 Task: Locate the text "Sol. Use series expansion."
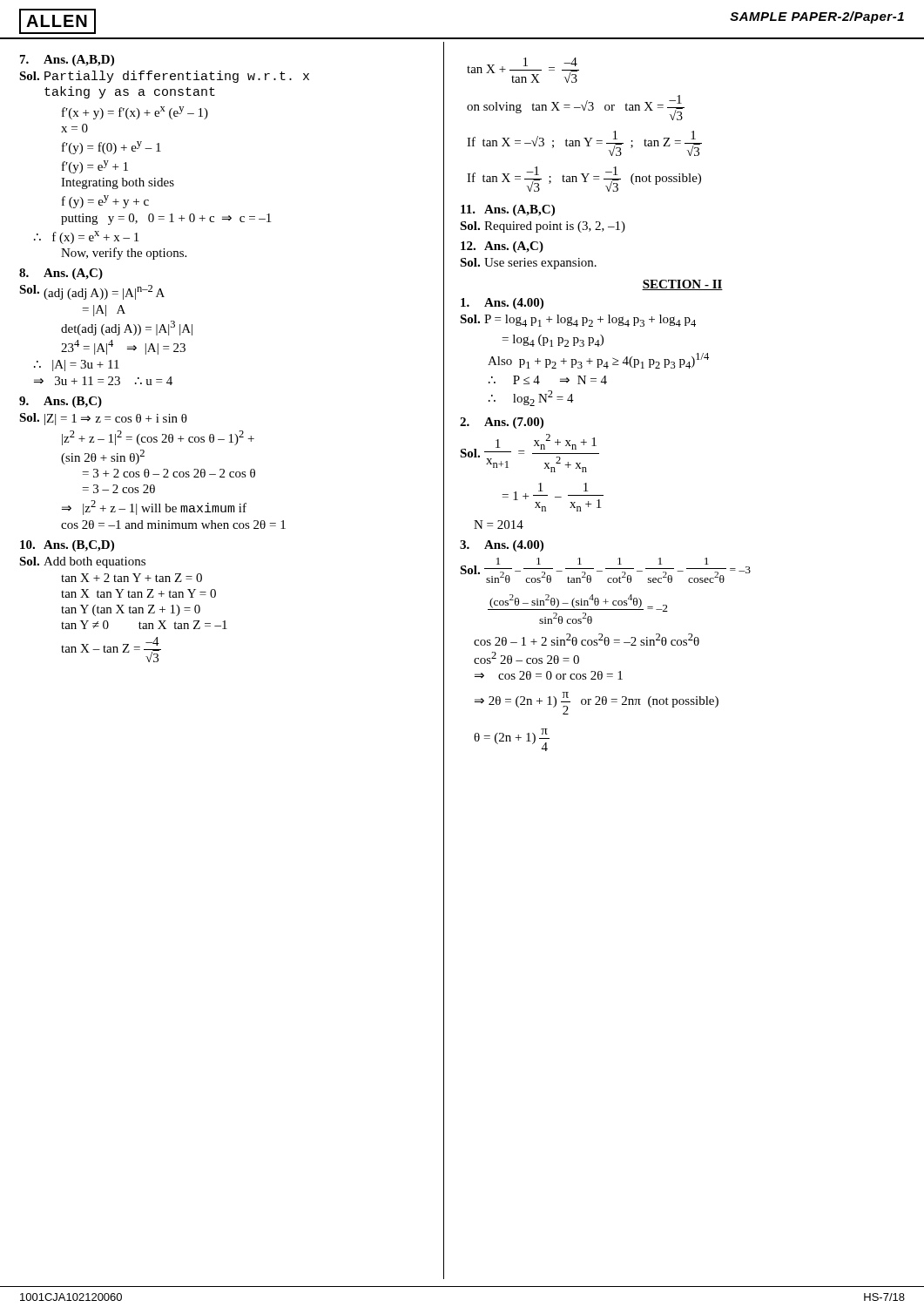(x=528, y=264)
